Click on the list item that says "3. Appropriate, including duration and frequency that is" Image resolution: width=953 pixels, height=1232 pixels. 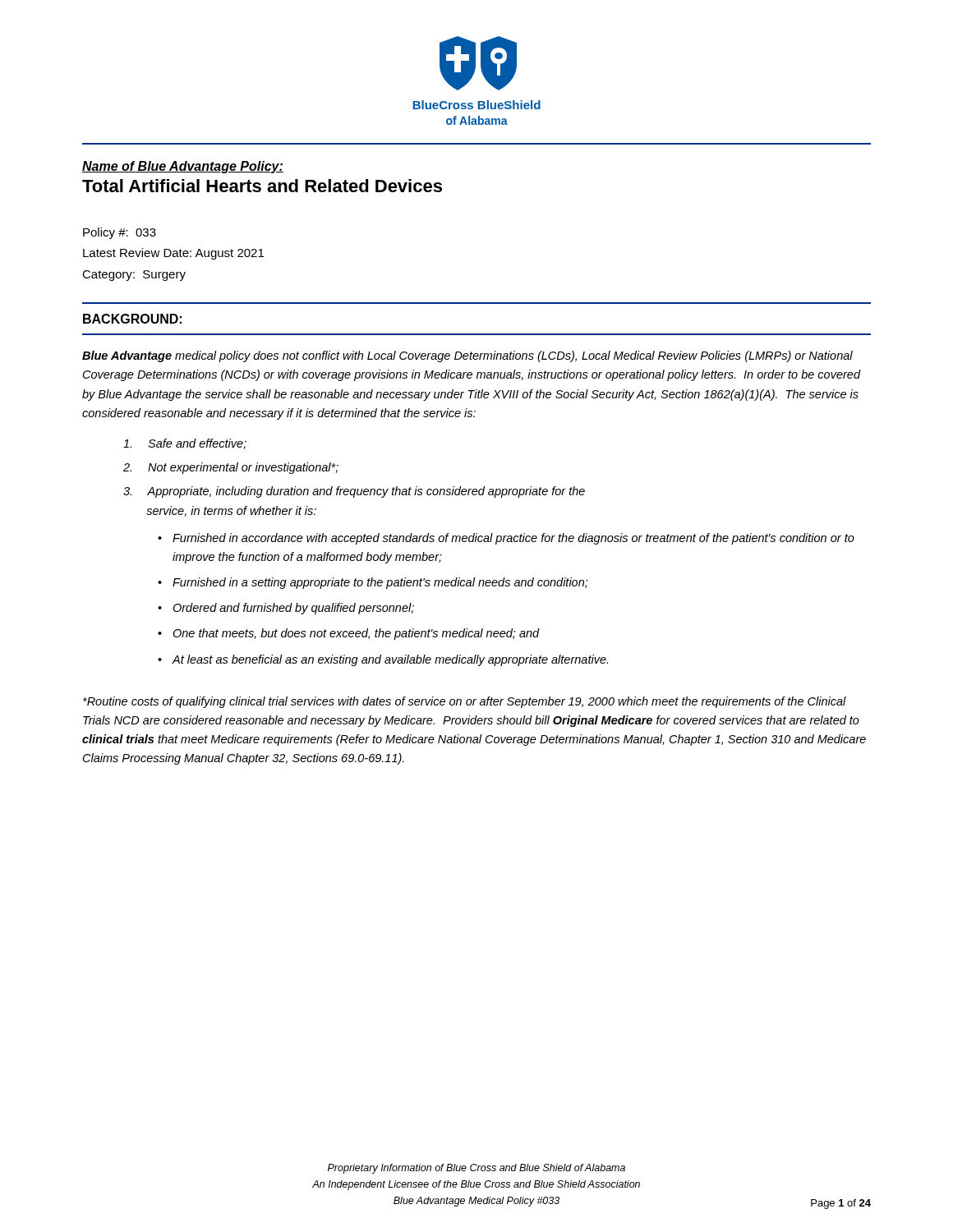pyautogui.click(x=354, y=501)
